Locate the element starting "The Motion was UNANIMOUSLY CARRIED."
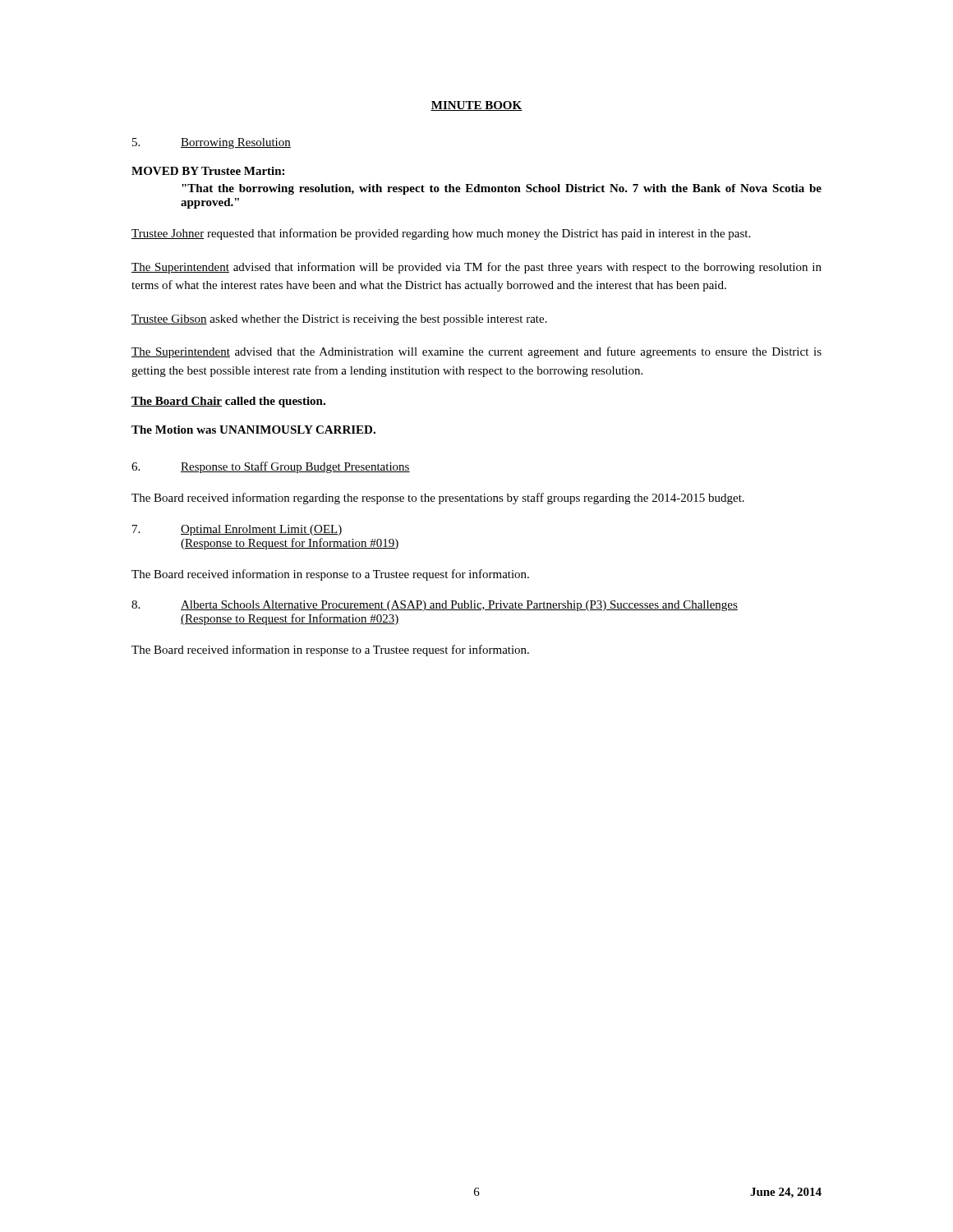 (254, 430)
